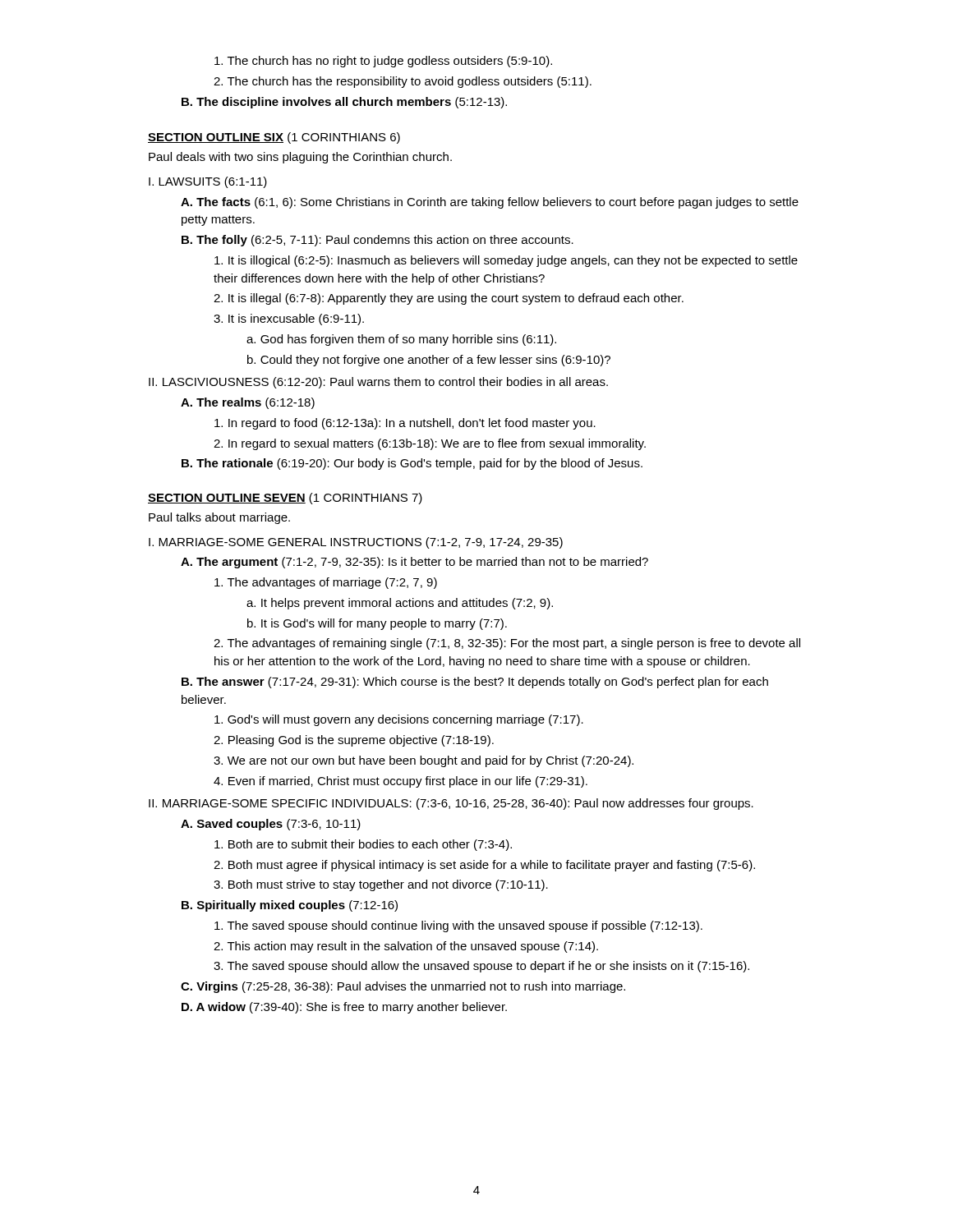The image size is (953, 1232).
Task: Click on the element starting "I. LAWSUITS (6:1-11)"
Action: (208, 181)
